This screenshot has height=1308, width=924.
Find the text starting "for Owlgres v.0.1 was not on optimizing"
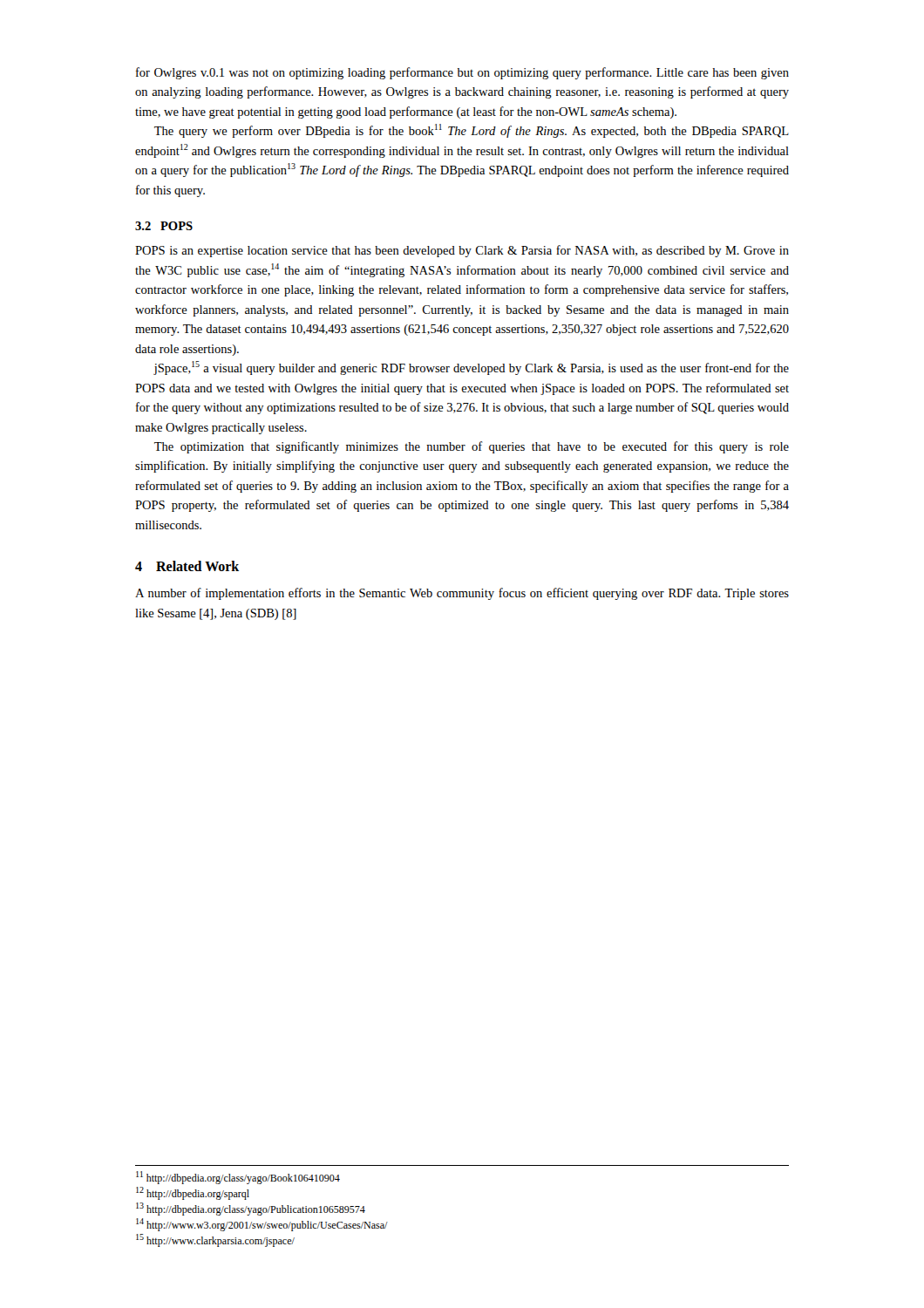click(462, 131)
